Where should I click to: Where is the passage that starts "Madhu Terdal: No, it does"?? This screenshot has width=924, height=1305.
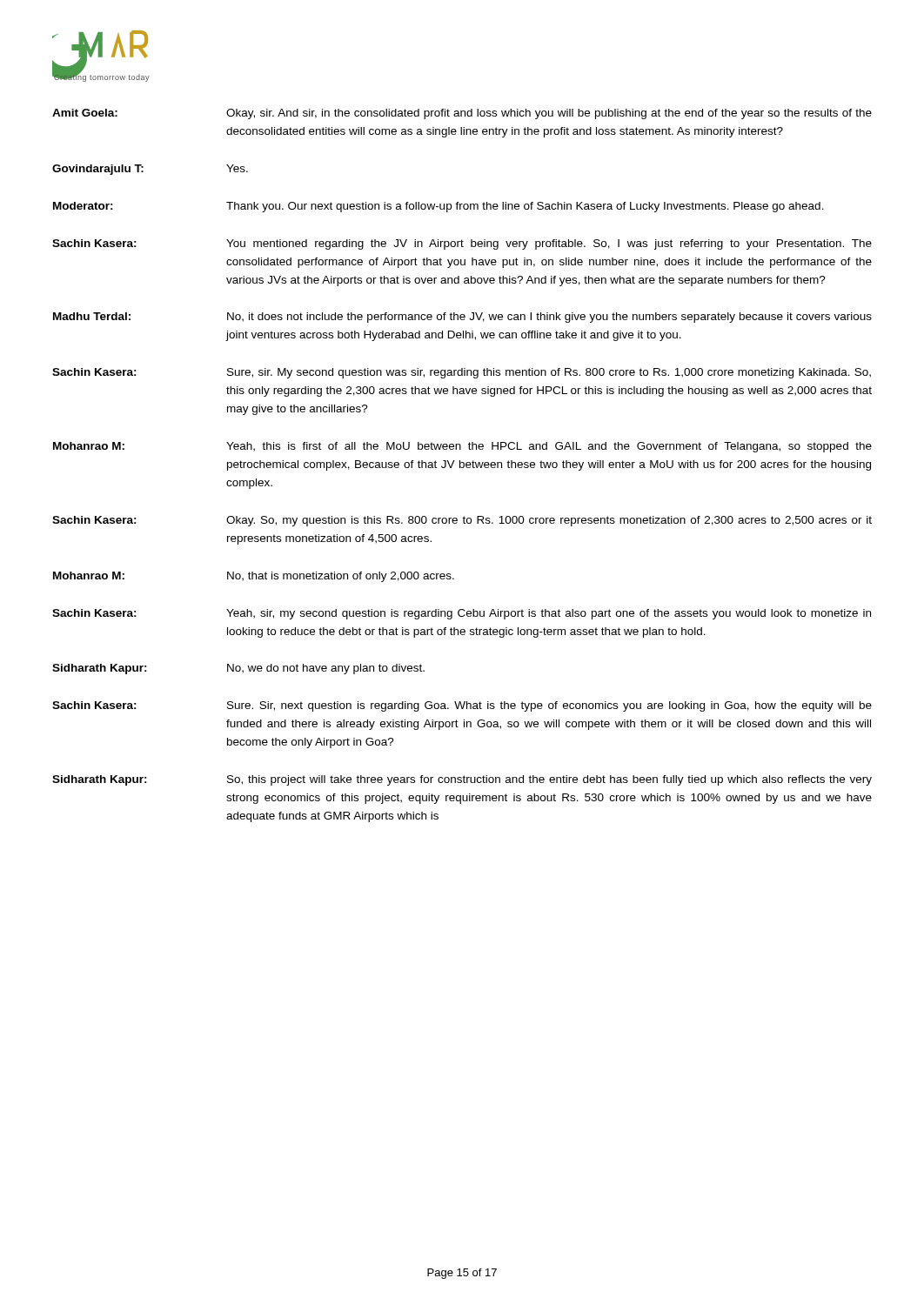tap(462, 327)
